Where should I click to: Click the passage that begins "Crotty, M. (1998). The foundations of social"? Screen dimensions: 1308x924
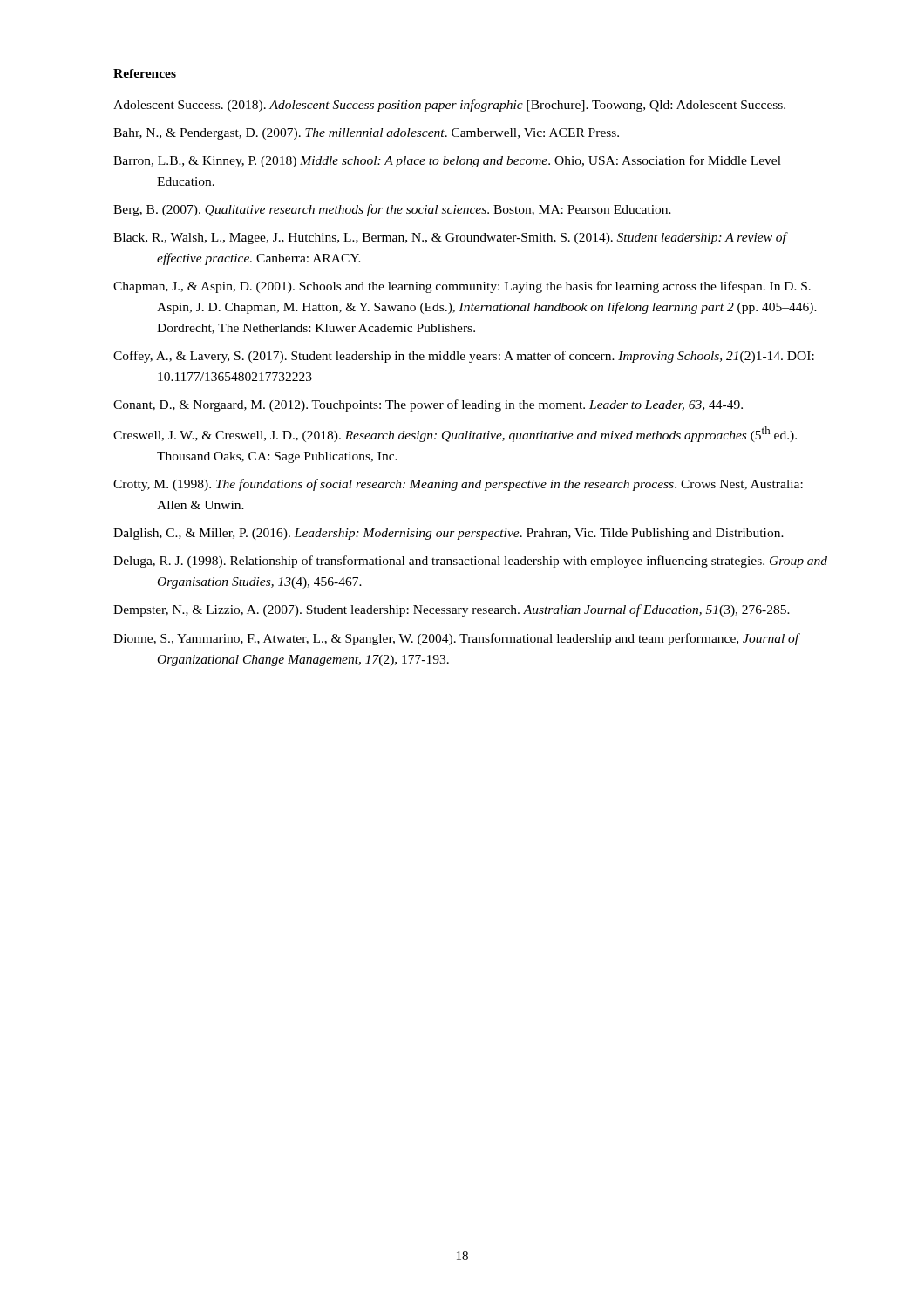458,494
